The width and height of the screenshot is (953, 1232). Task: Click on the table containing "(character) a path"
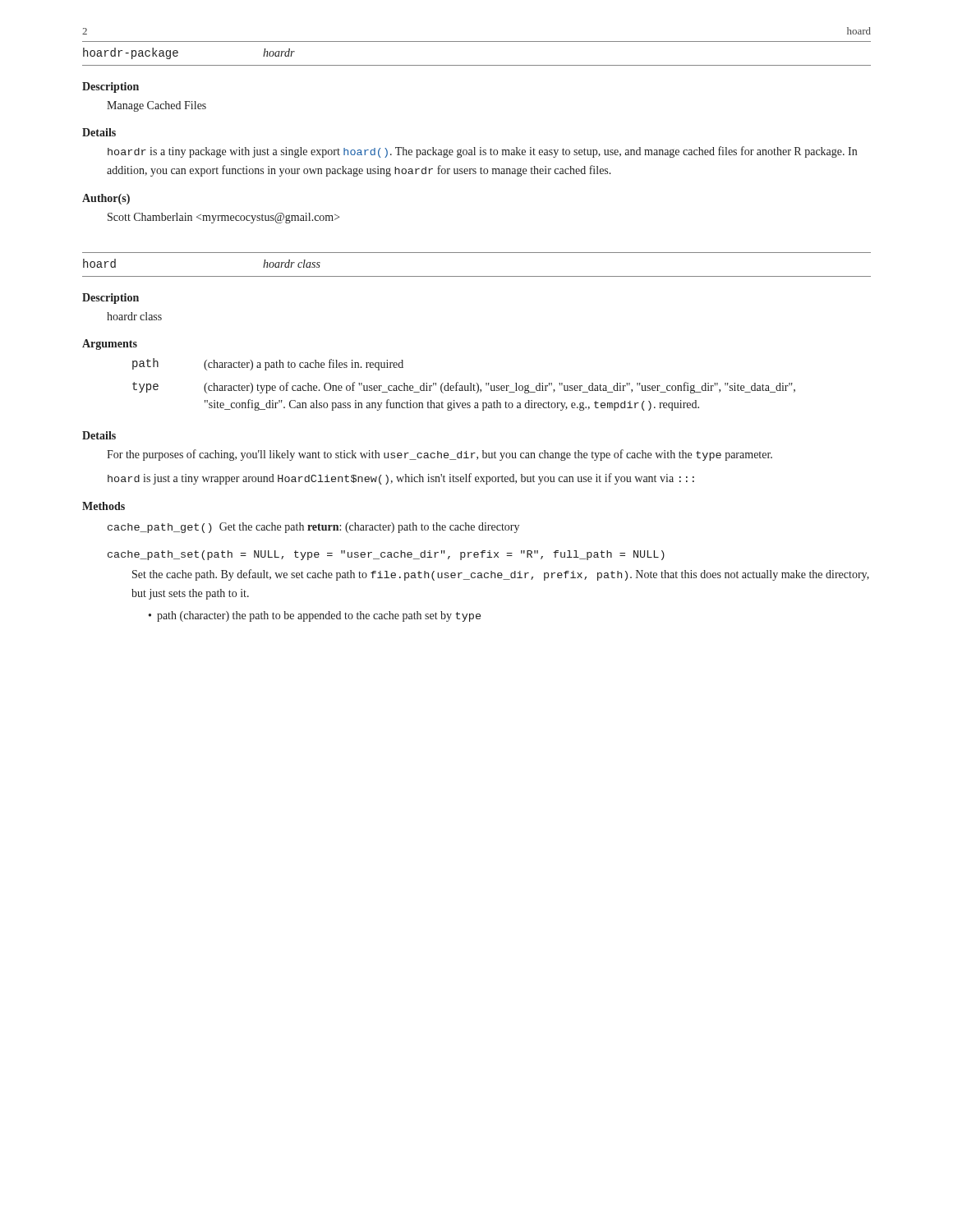pos(489,386)
